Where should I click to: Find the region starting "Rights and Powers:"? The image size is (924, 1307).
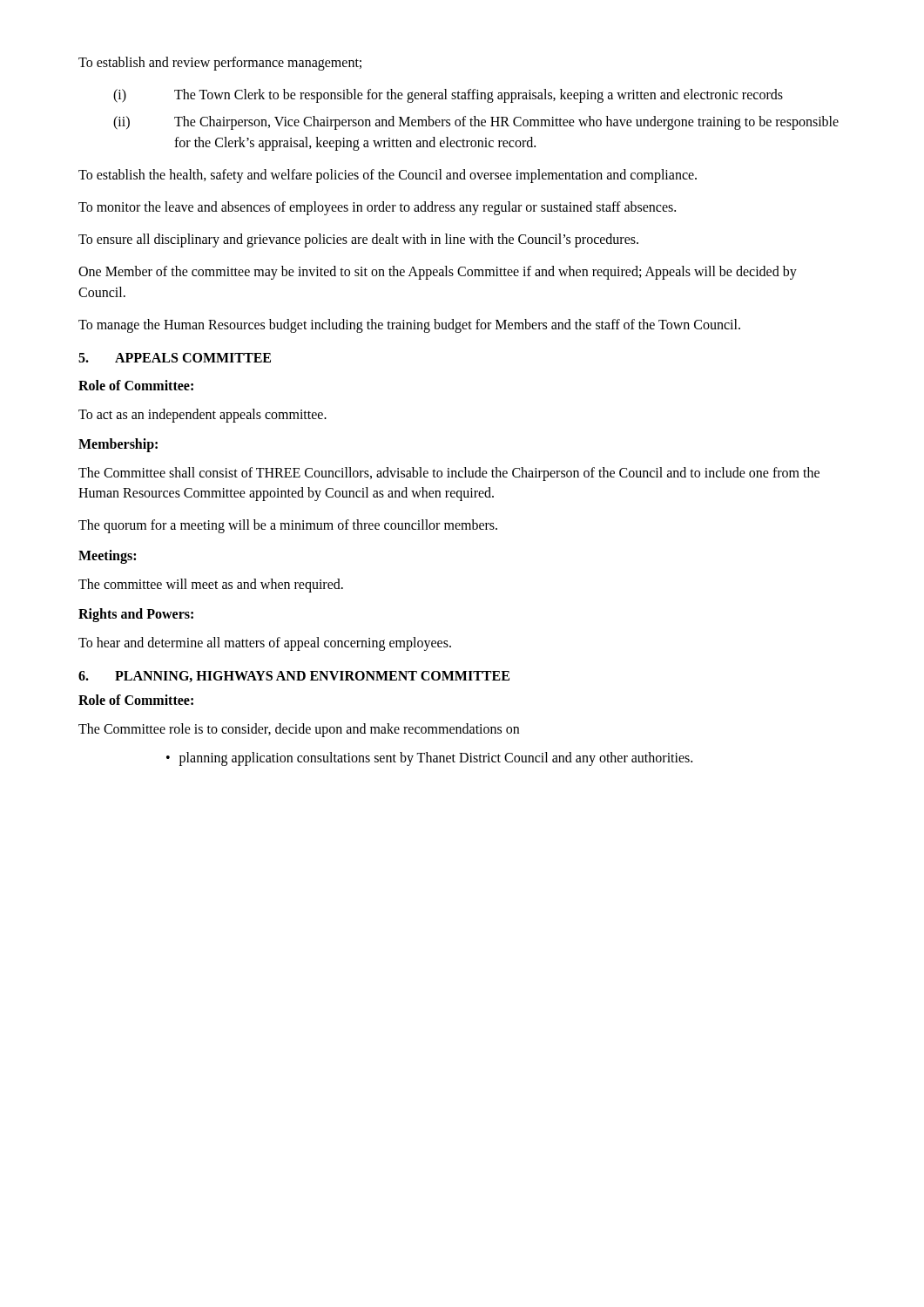[x=136, y=614]
